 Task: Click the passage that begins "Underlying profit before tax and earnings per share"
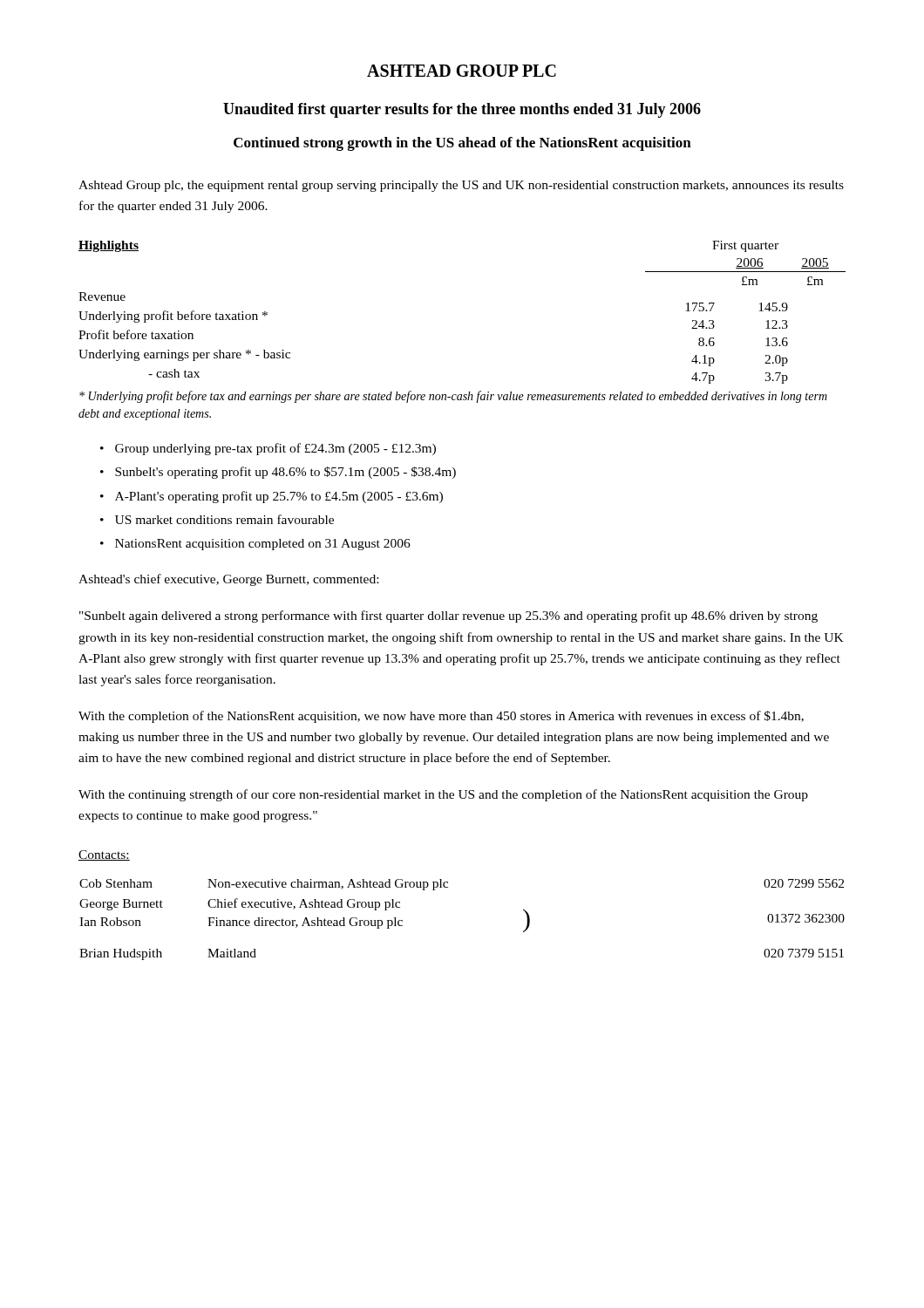point(453,405)
